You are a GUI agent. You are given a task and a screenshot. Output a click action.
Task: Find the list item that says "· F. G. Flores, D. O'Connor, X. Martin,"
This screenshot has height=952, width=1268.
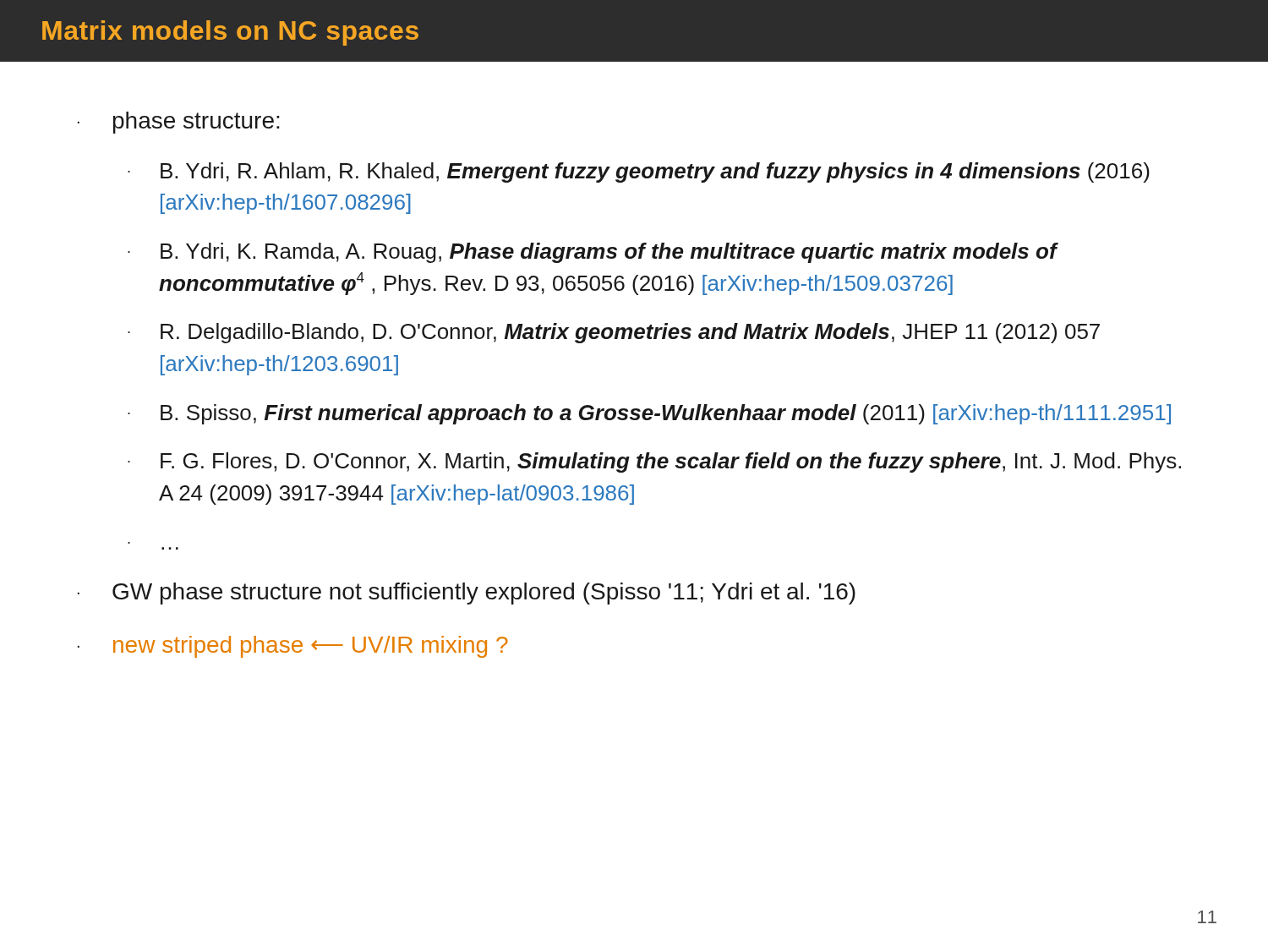tap(659, 478)
